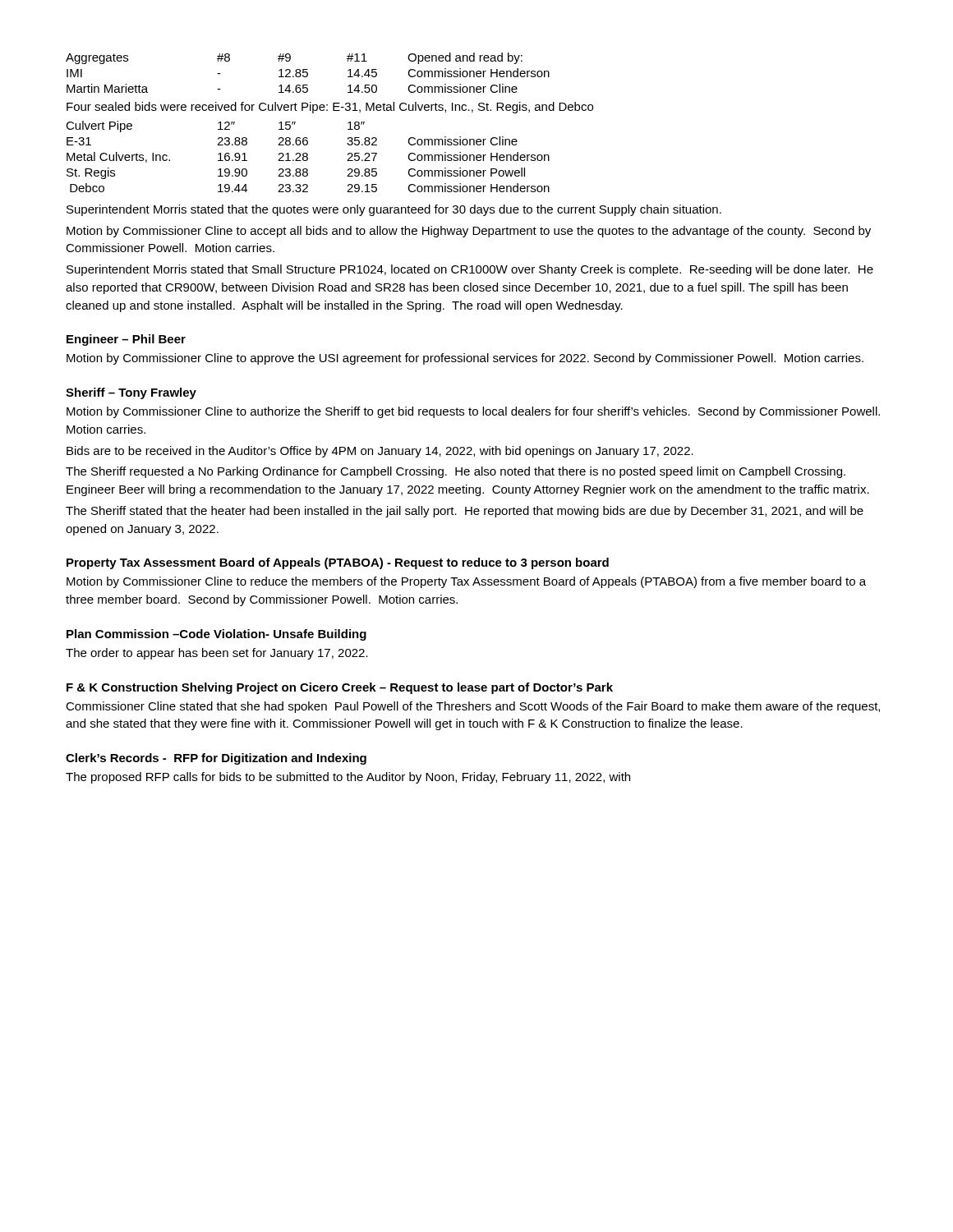The width and height of the screenshot is (953, 1232).
Task: Click on the passage starting "Superintendent Morris stated that Small Structure PR1024, located"
Action: pos(470,287)
